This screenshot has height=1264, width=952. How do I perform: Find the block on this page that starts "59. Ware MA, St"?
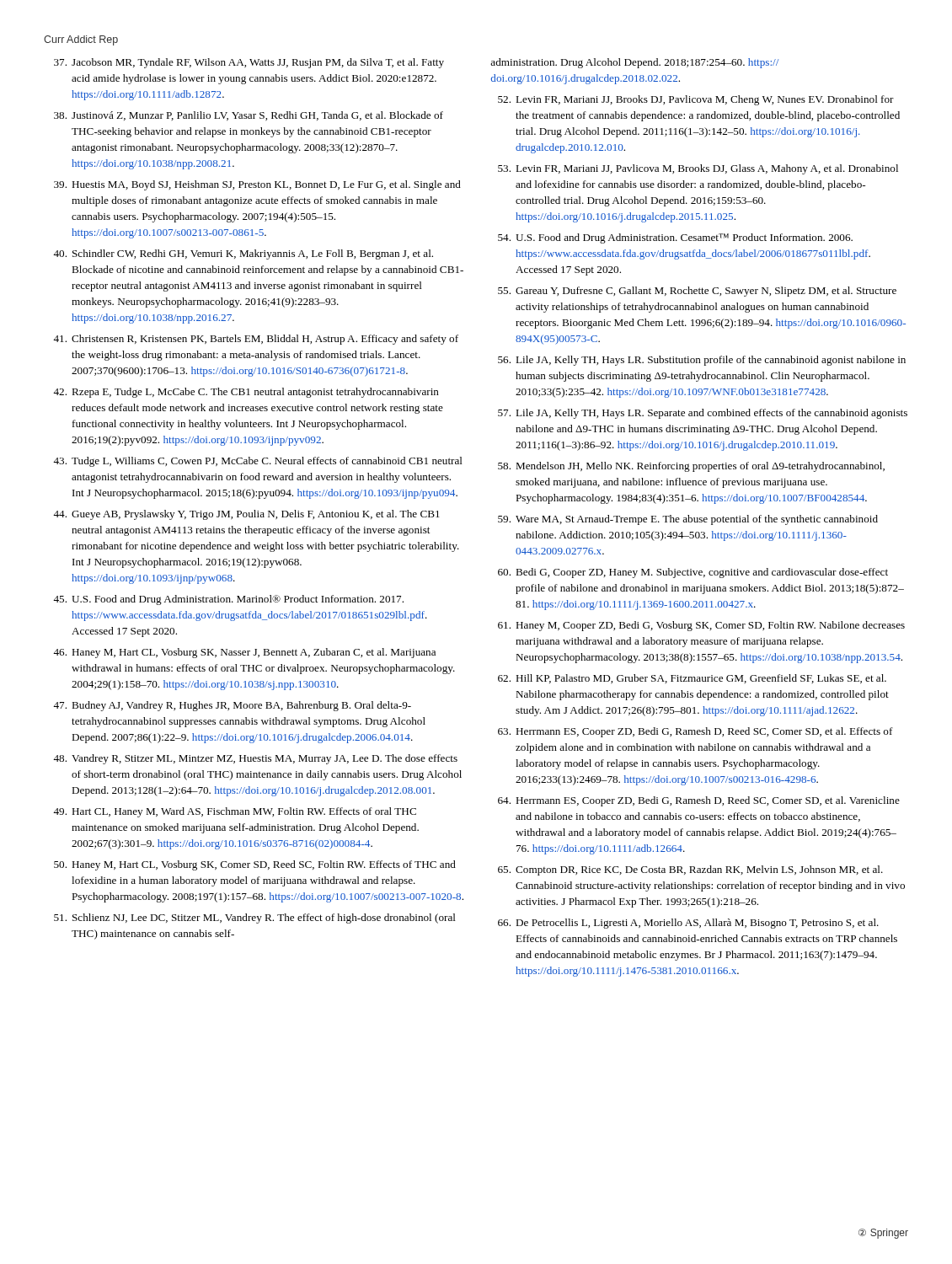pyautogui.click(x=698, y=535)
